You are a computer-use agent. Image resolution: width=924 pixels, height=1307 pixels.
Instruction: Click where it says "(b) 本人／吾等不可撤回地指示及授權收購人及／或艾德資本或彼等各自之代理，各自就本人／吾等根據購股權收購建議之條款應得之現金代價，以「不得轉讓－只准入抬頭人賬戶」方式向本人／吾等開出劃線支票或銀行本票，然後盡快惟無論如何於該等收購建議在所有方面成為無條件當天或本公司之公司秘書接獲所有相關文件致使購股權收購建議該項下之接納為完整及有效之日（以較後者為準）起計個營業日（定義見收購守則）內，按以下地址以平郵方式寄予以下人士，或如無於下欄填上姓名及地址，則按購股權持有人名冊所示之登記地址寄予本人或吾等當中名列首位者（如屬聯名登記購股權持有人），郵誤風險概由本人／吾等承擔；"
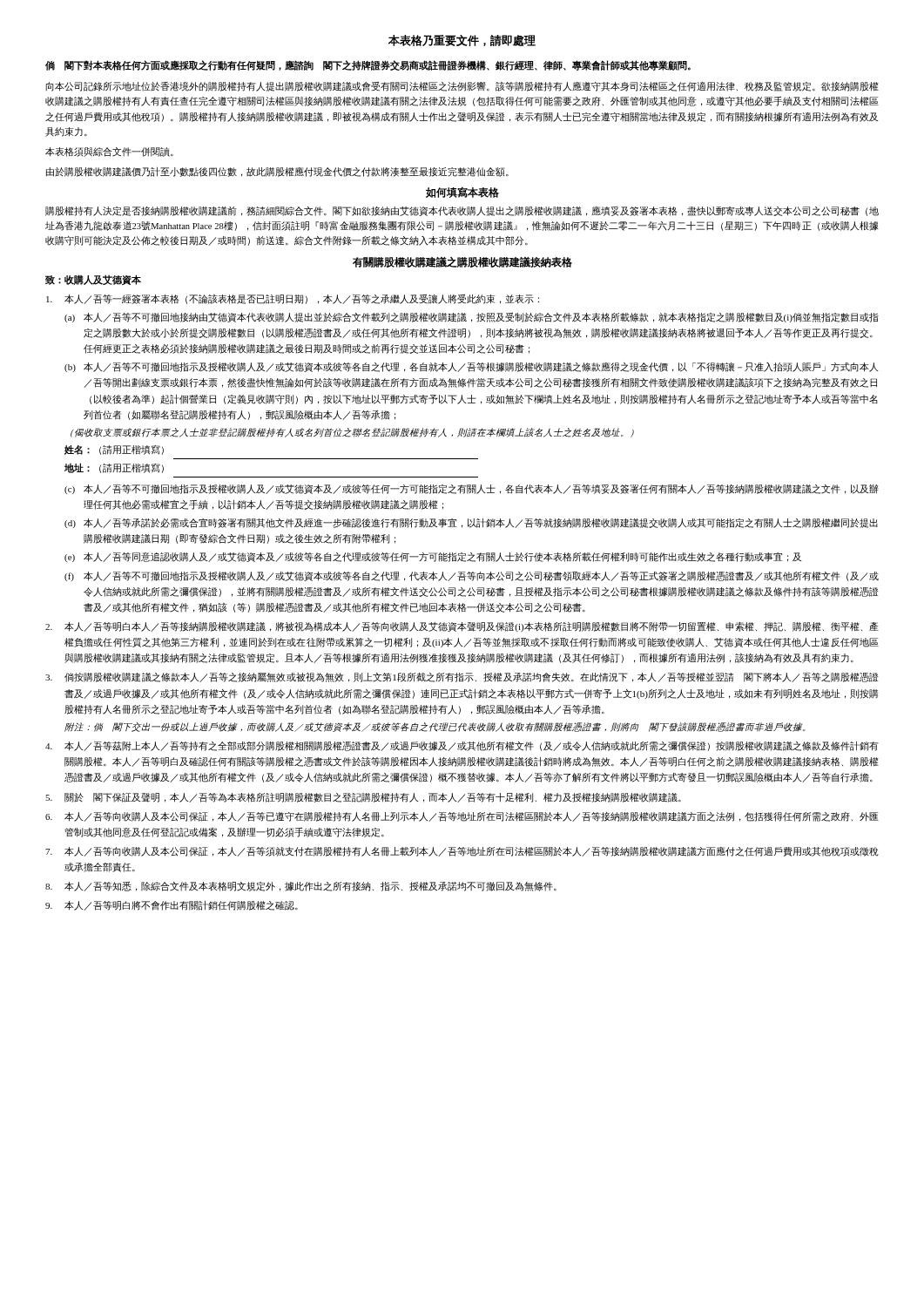click(x=472, y=391)
